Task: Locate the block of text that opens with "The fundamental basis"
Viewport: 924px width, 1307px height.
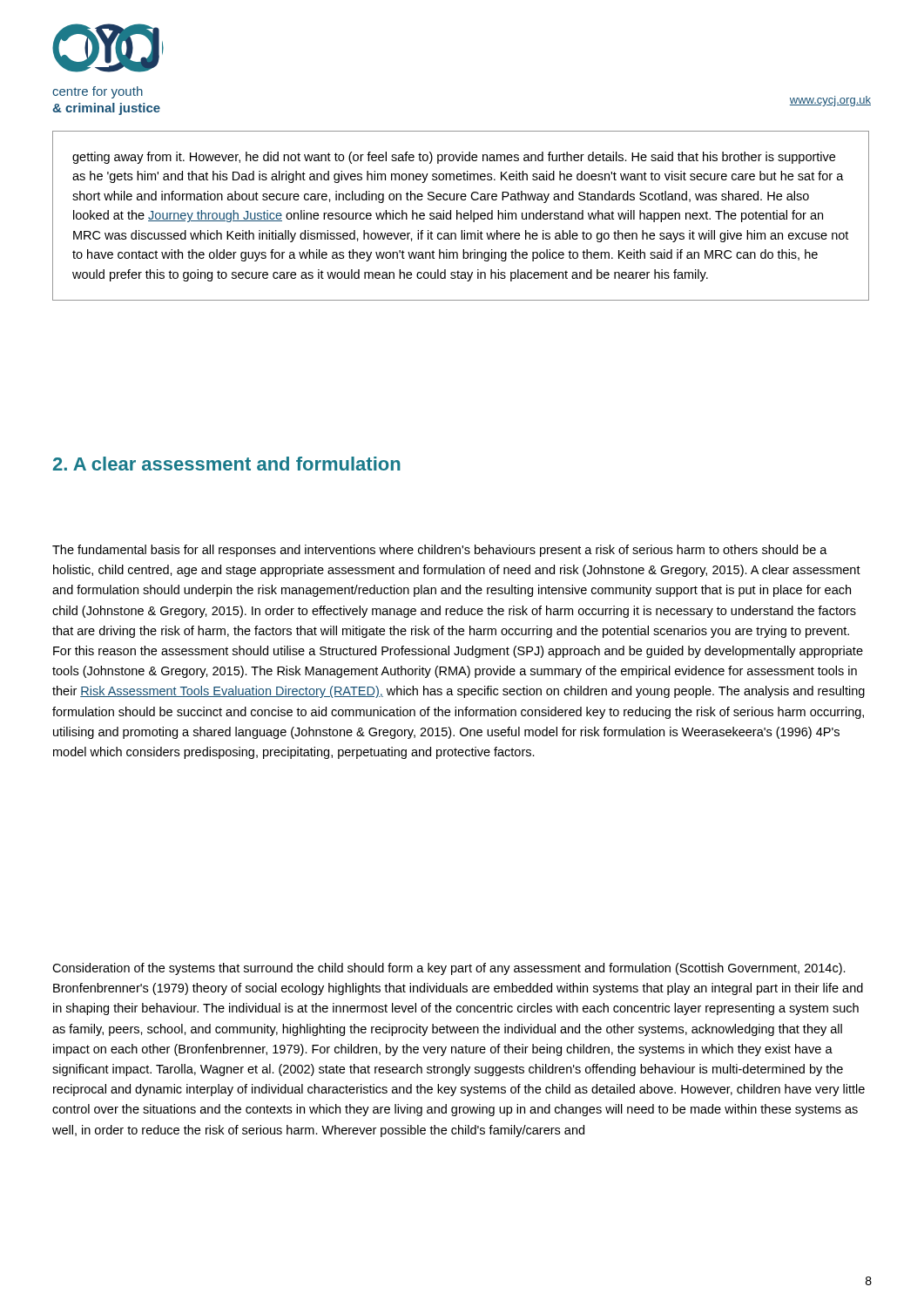Action: 459,651
